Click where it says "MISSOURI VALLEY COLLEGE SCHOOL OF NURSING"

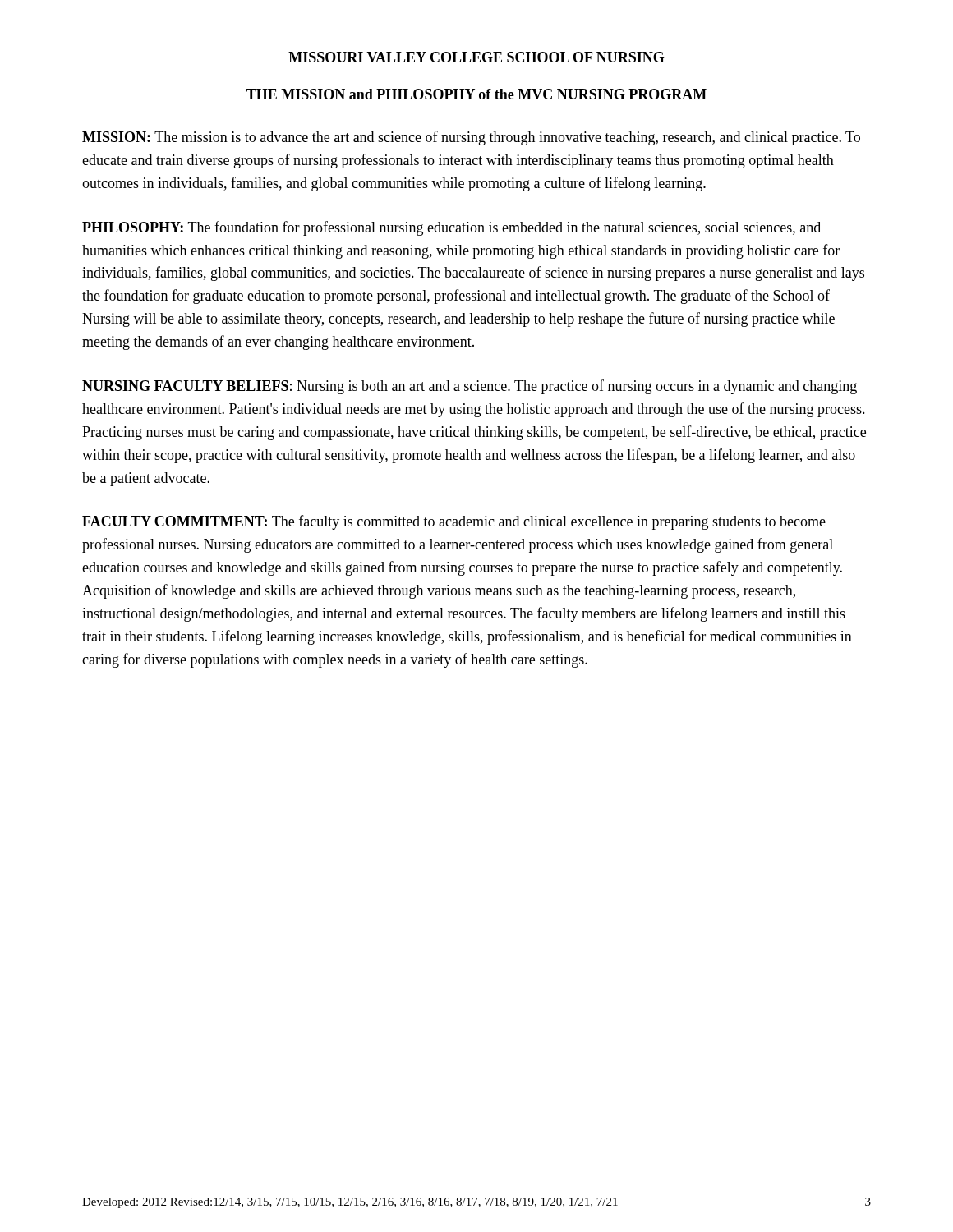(x=476, y=57)
